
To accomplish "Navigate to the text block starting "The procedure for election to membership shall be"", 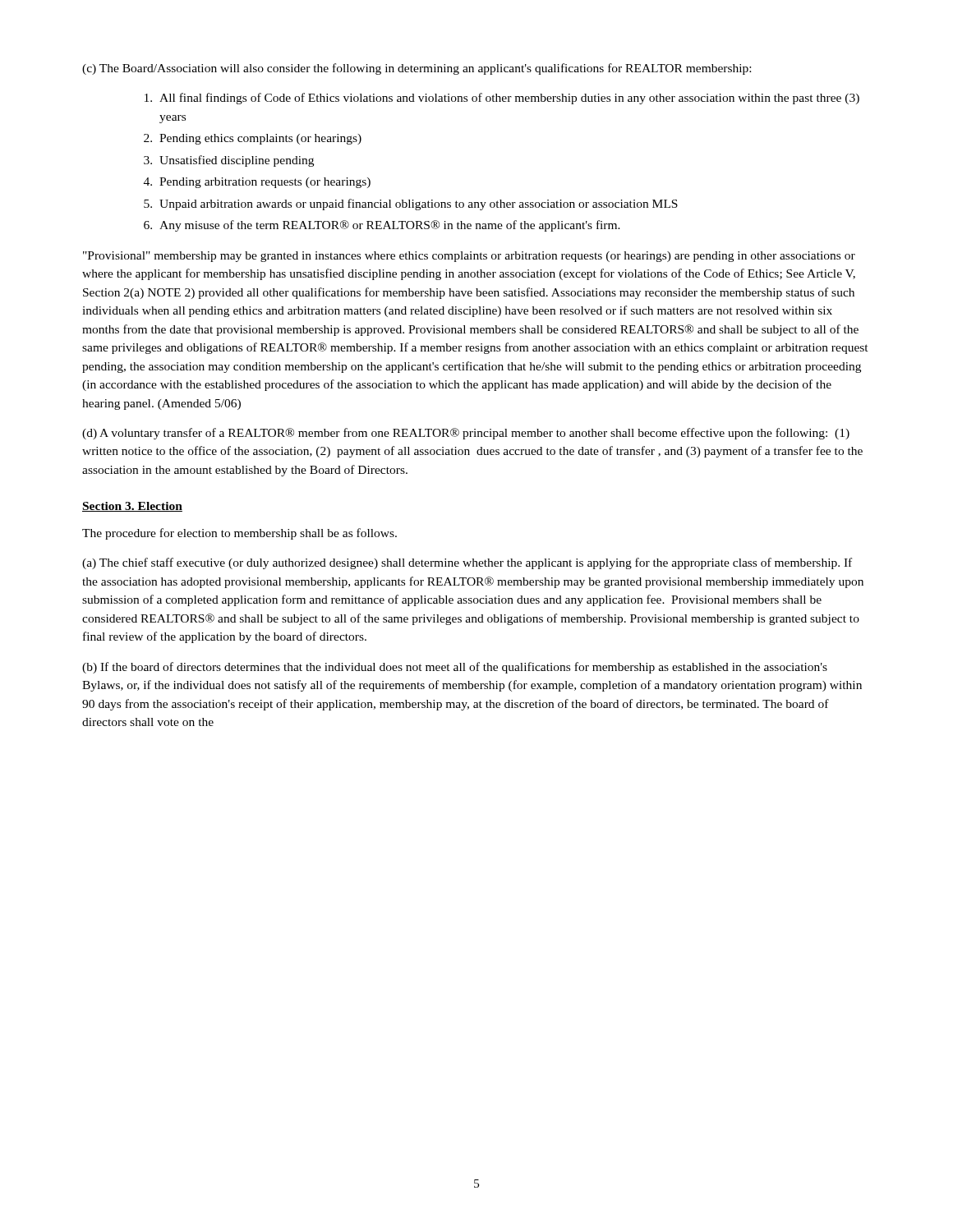I will point(240,533).
